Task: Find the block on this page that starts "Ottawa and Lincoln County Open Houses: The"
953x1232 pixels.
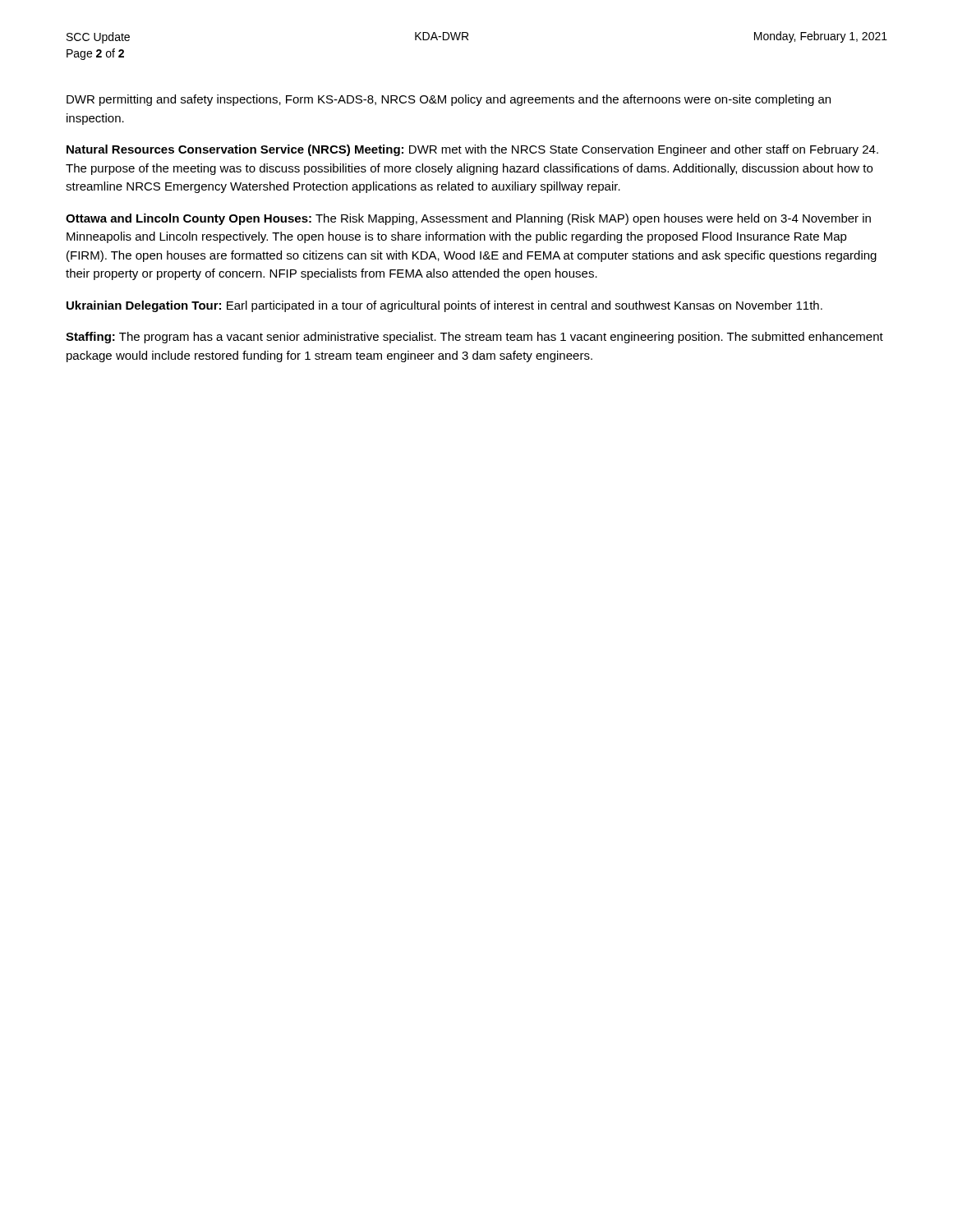Action: (x=471, y=245)
